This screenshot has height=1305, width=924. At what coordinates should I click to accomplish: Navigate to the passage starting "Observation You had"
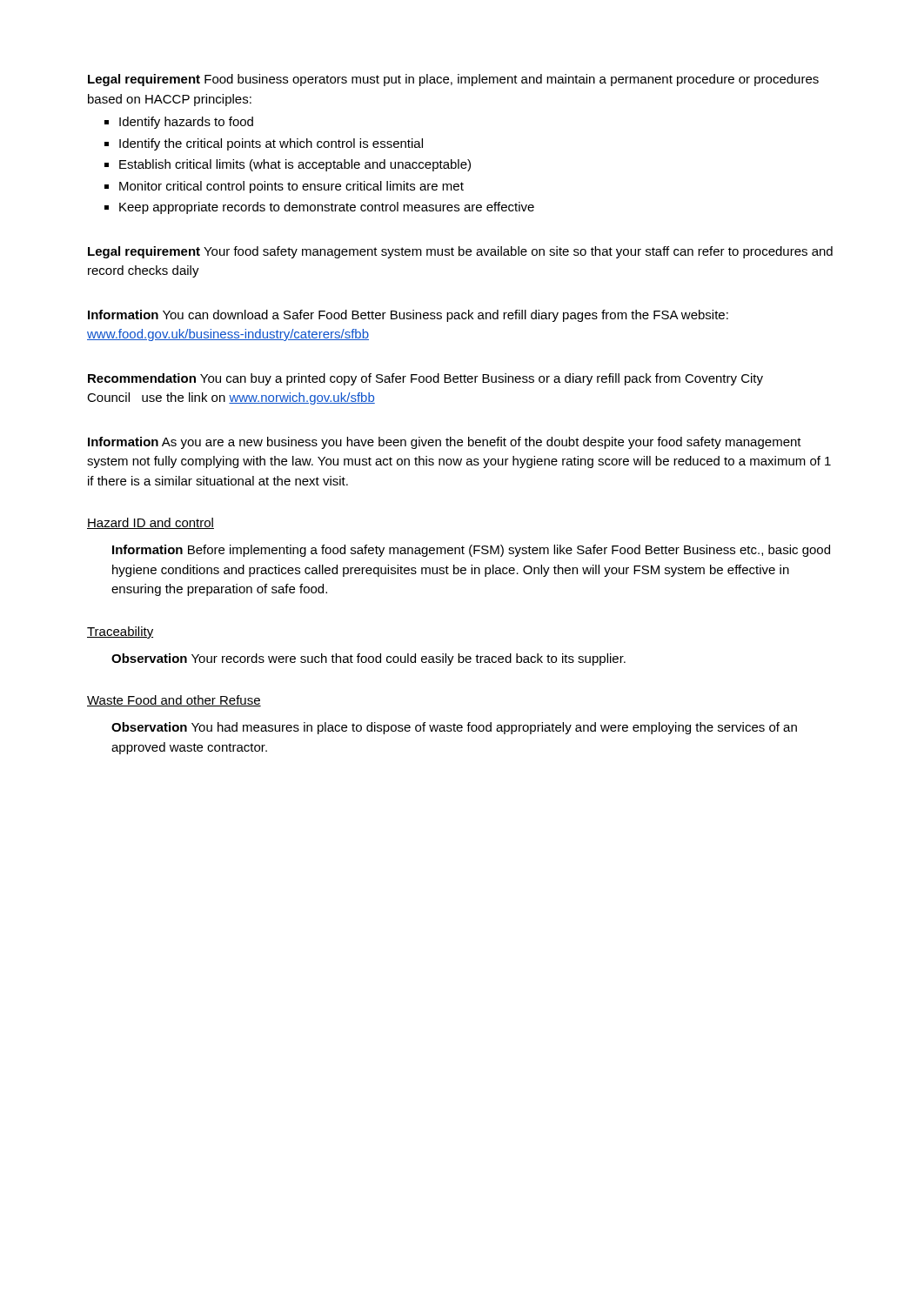point(474,737)
